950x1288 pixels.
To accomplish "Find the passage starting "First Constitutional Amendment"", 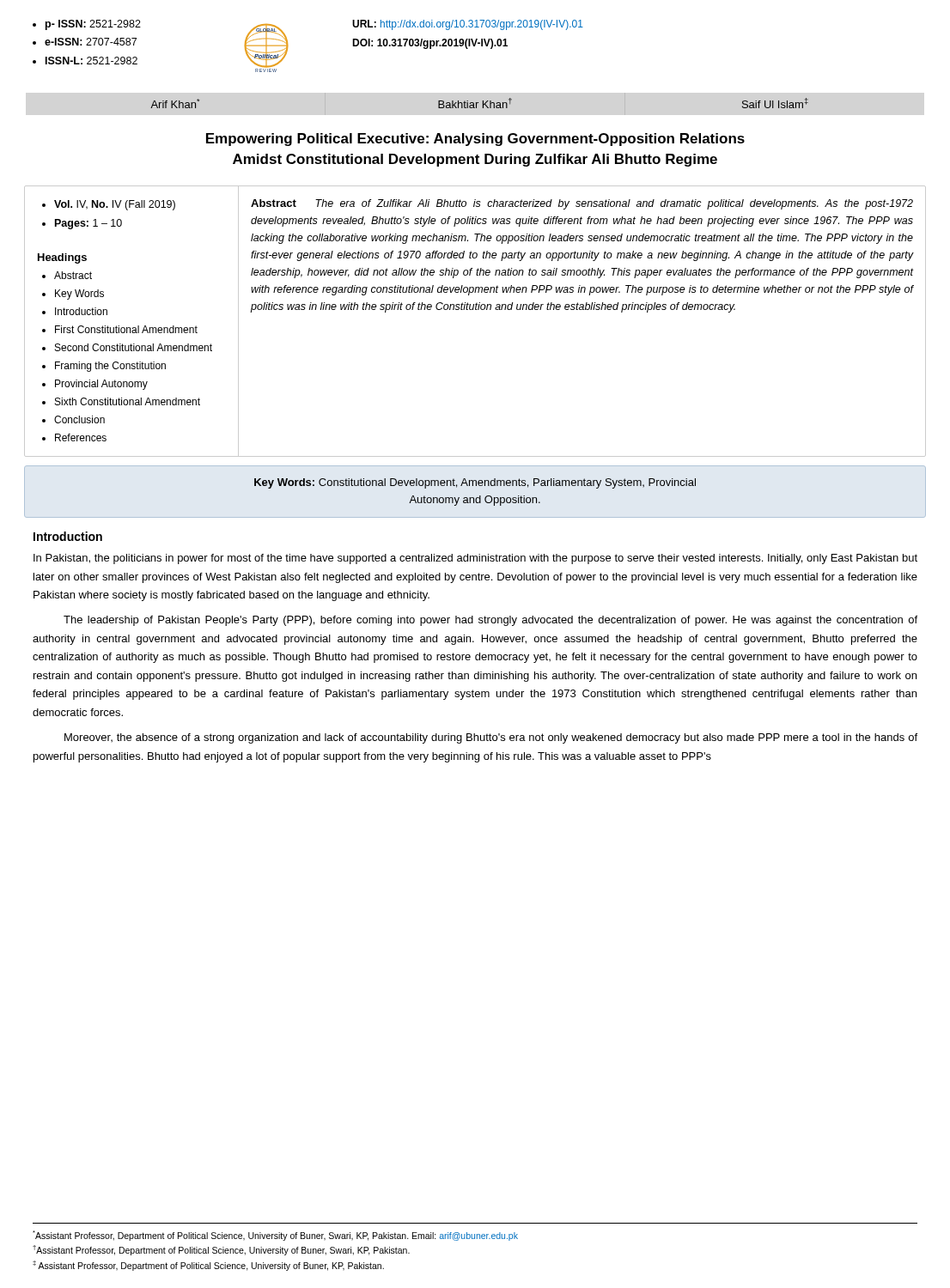I will [126, 329].
